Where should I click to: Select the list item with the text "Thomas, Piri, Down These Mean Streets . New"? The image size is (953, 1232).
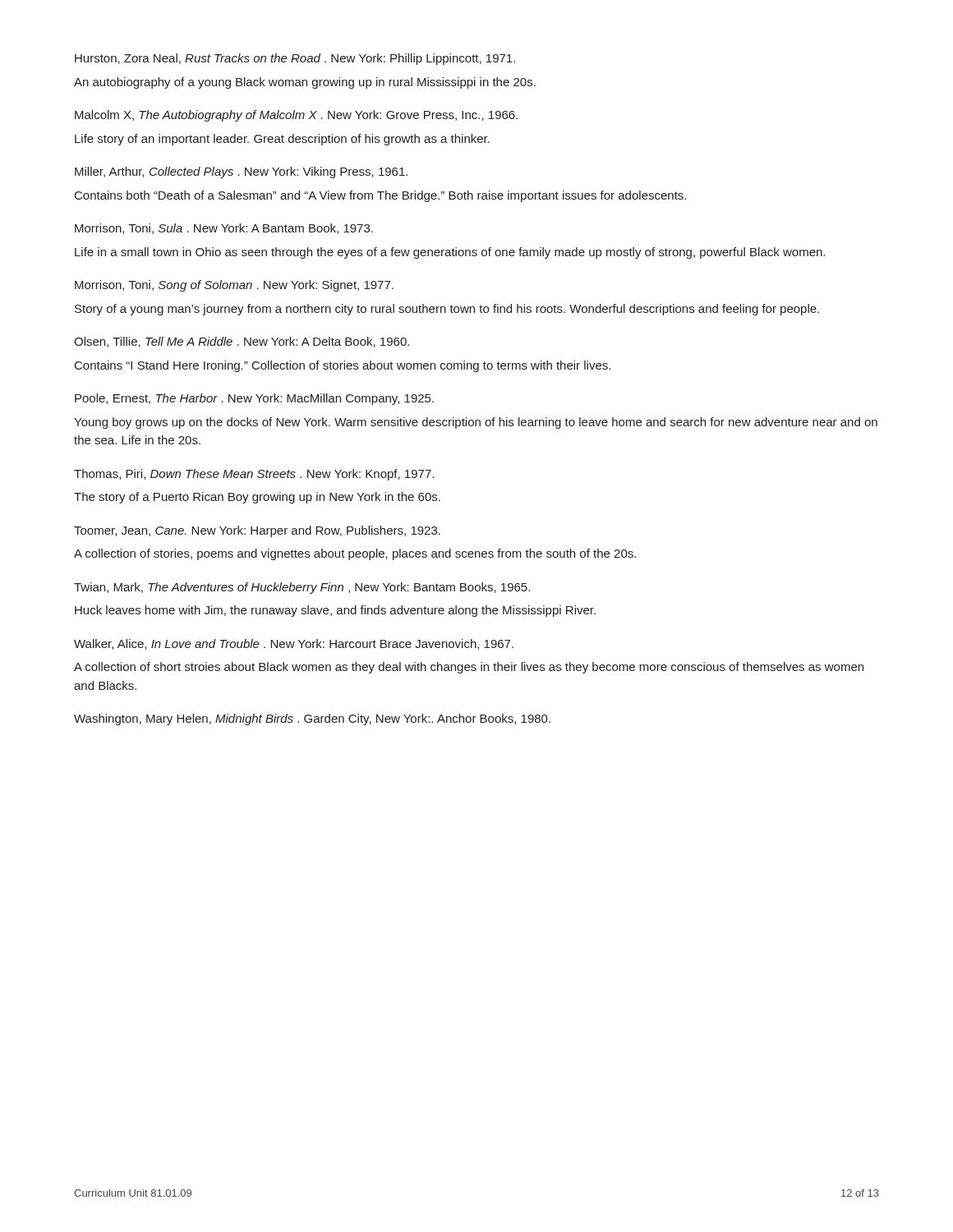[254, 473]
